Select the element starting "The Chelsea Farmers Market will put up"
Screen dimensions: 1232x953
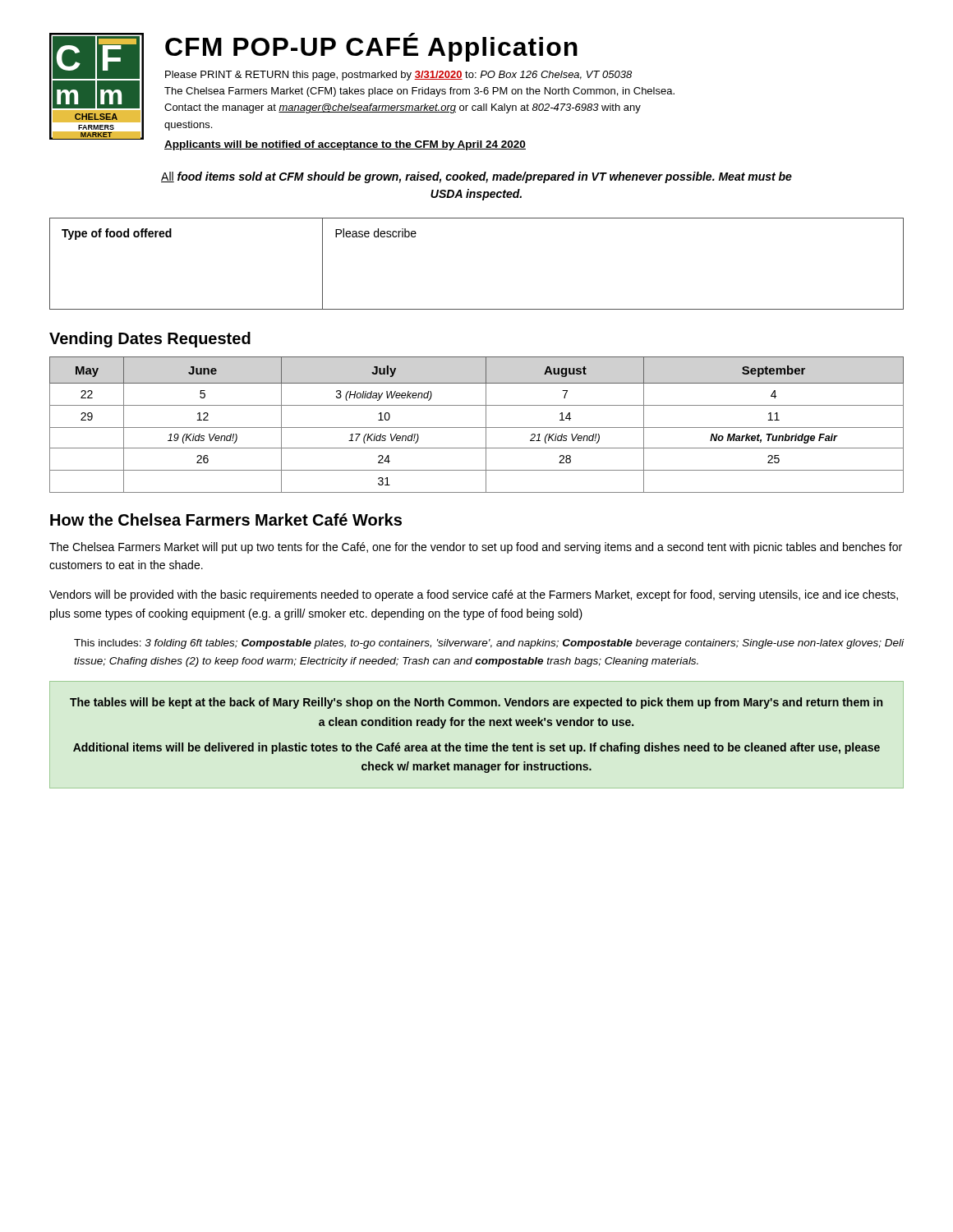click(x=476, y=556)
